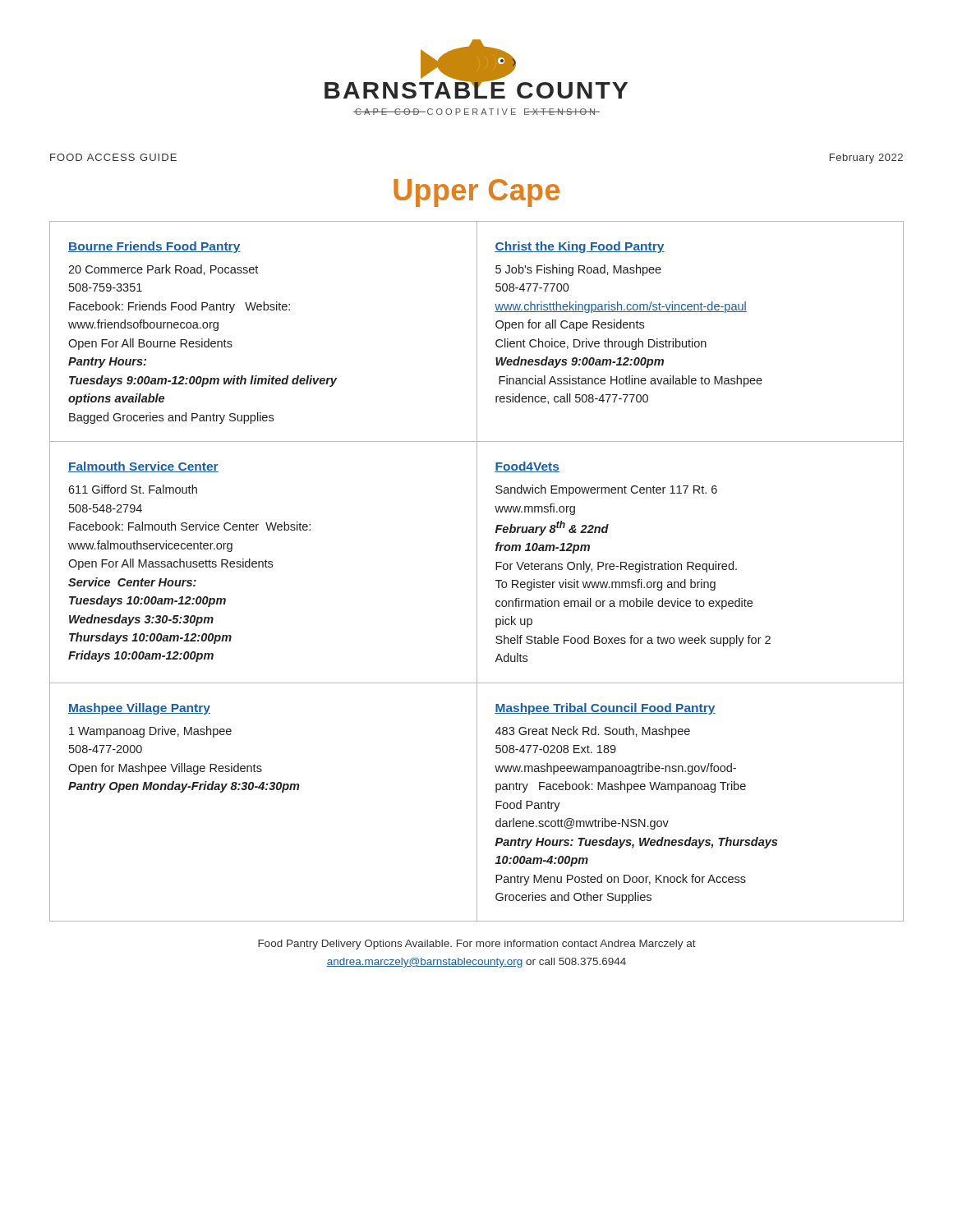953x1232 pixels.
Task: Click on the title containing "Upper Cape"
Action: click(476, 190)
